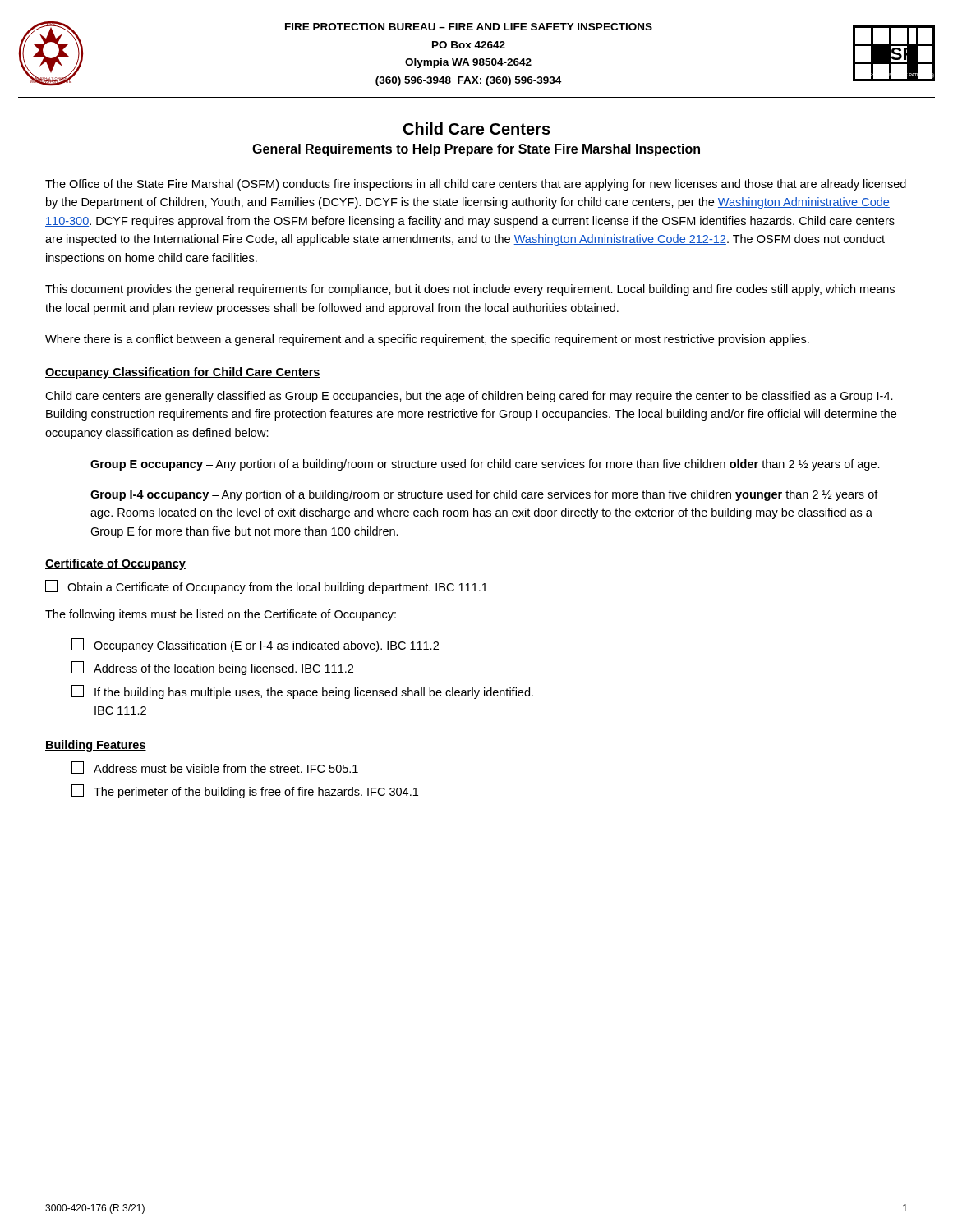This screenshot has height=1232, width=953.
Task: Locate the element starting "Group E occupancy – Any portion"
Action: coord(485,464)
